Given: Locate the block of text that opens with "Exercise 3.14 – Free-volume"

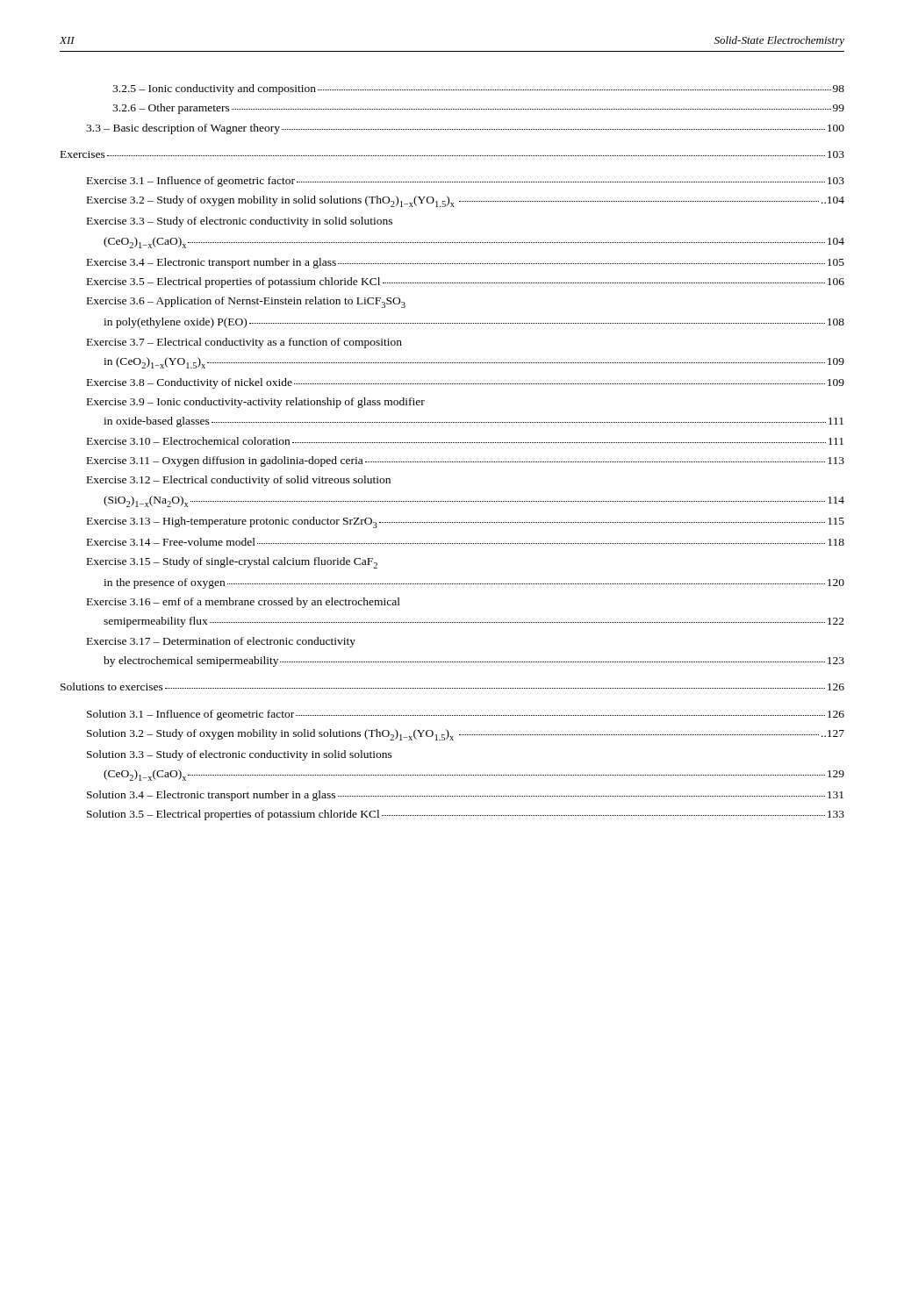Looking at the screenshot, I should (465, 542).
